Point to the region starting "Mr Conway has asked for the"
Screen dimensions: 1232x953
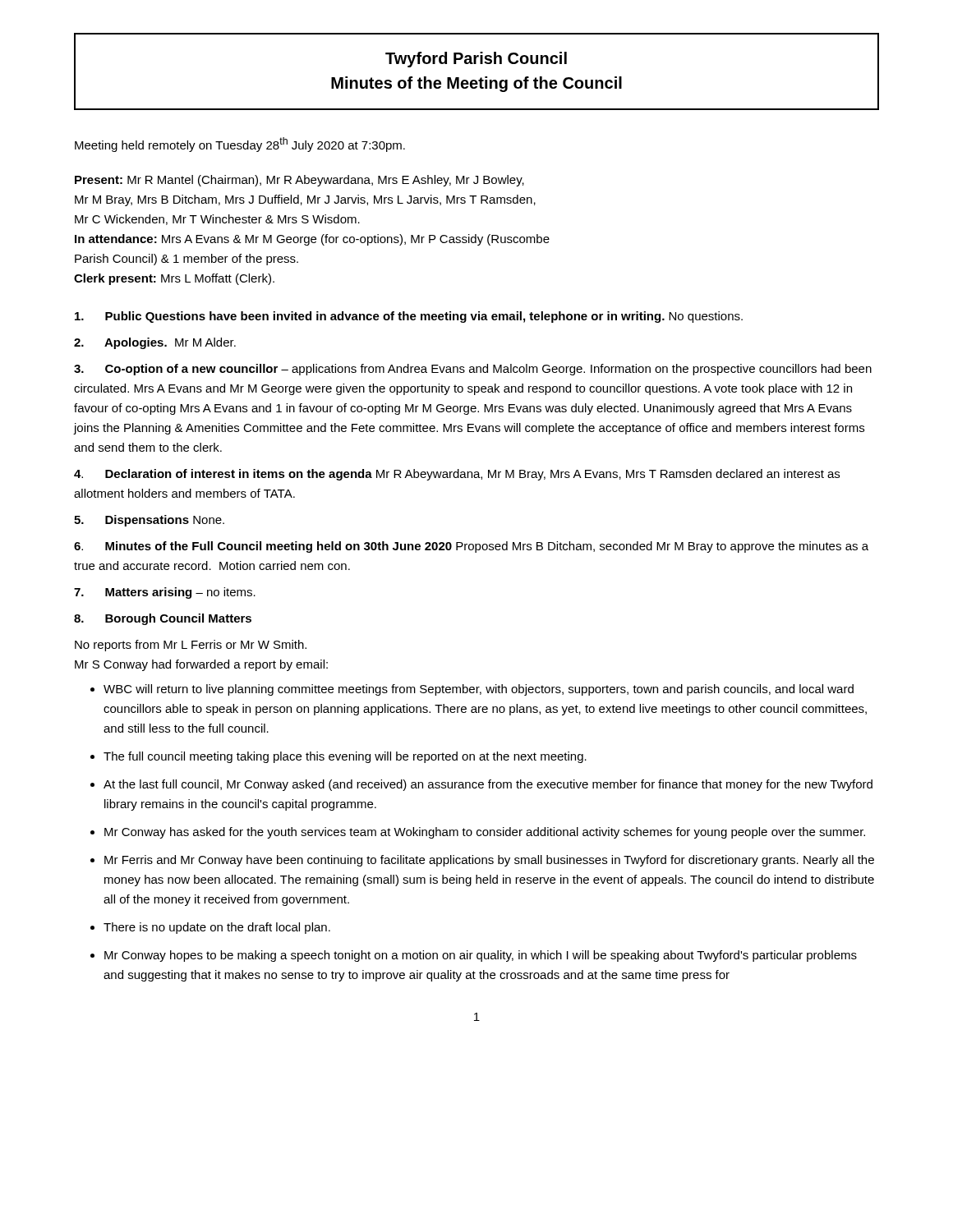[x=485, y=832]
